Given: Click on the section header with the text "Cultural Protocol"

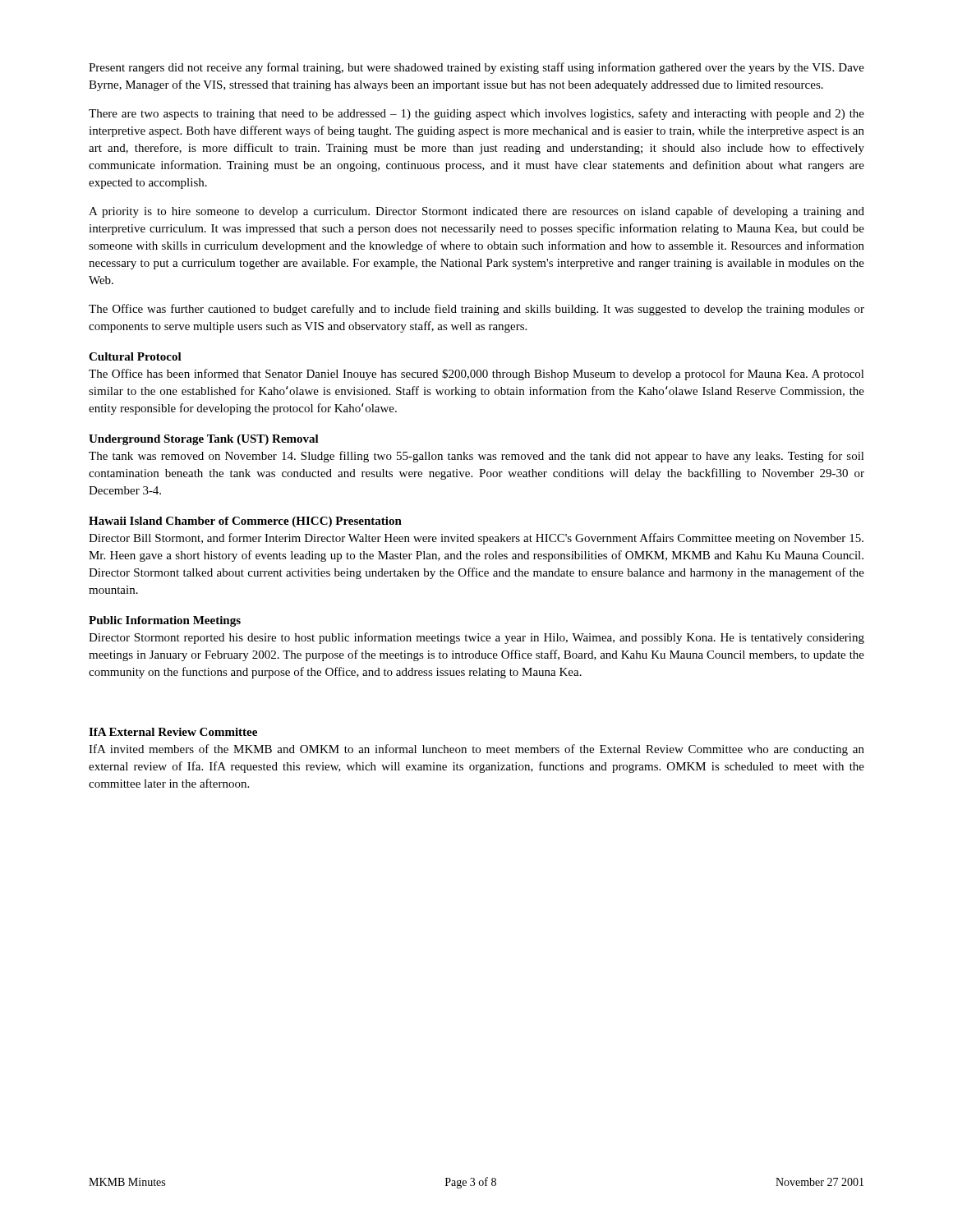Looking at the screenshot, I should (135, 356).
